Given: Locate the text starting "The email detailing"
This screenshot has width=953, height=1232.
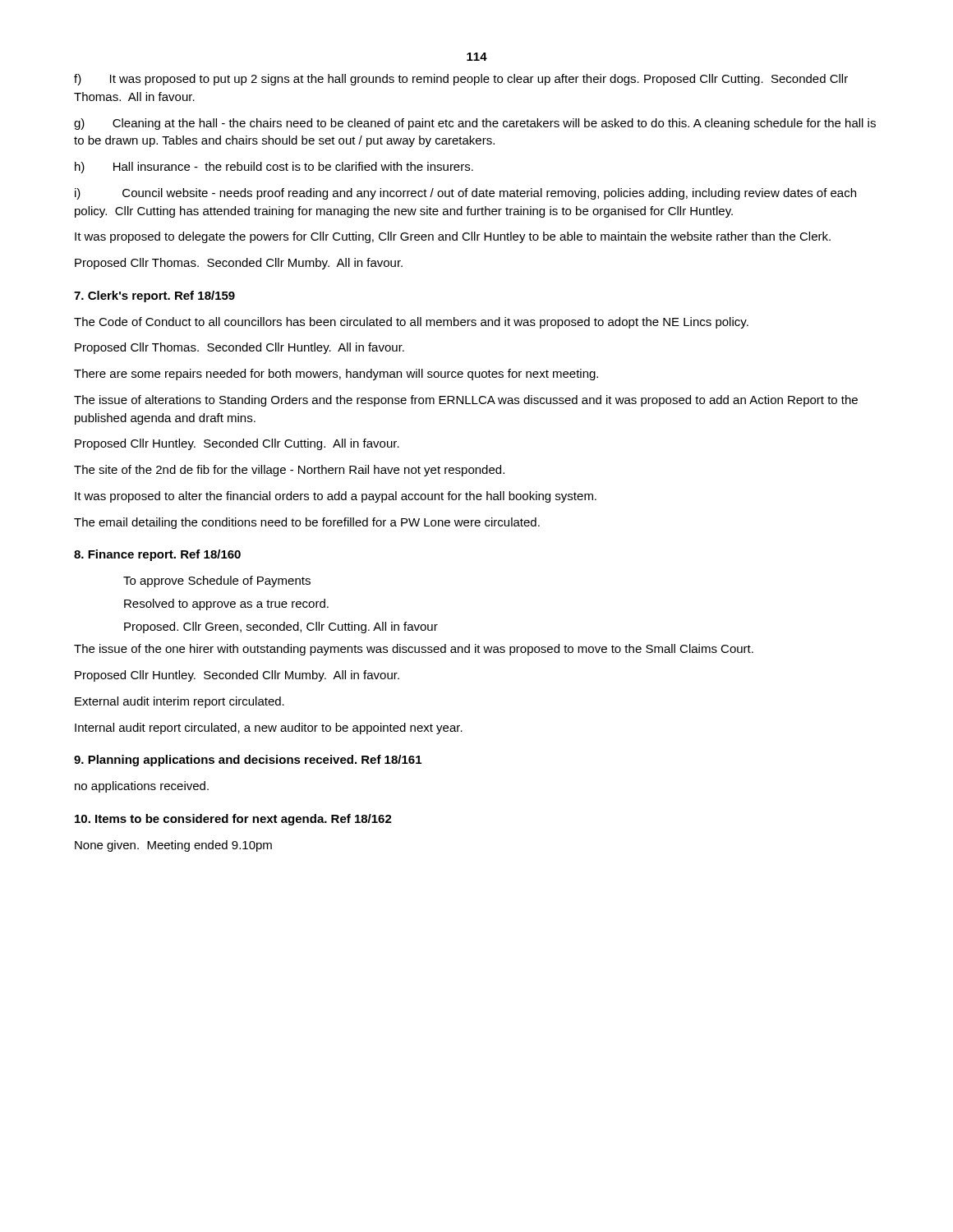Looking at the screenshot, I should click(307, 522).
